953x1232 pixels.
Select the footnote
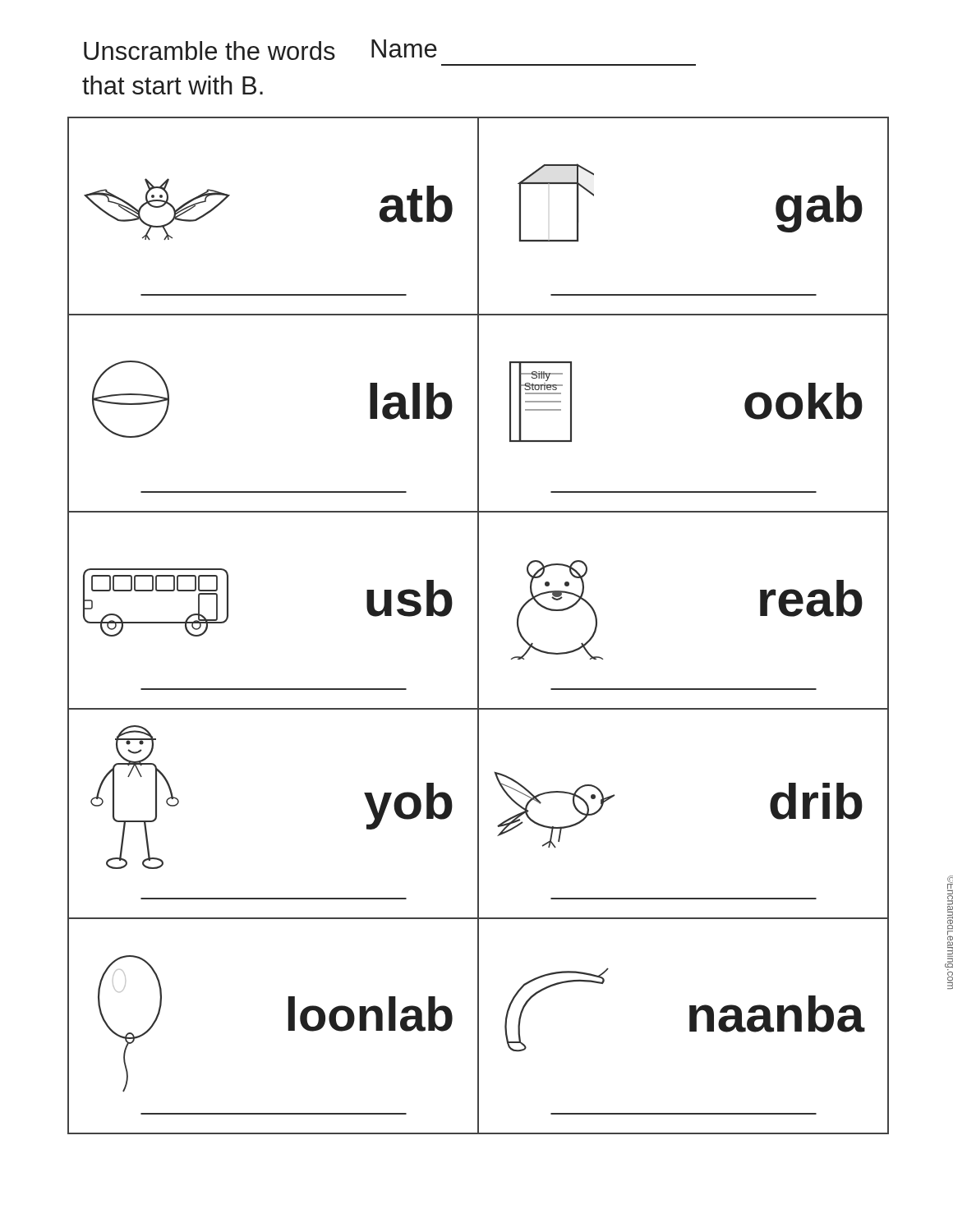[949, 933]
